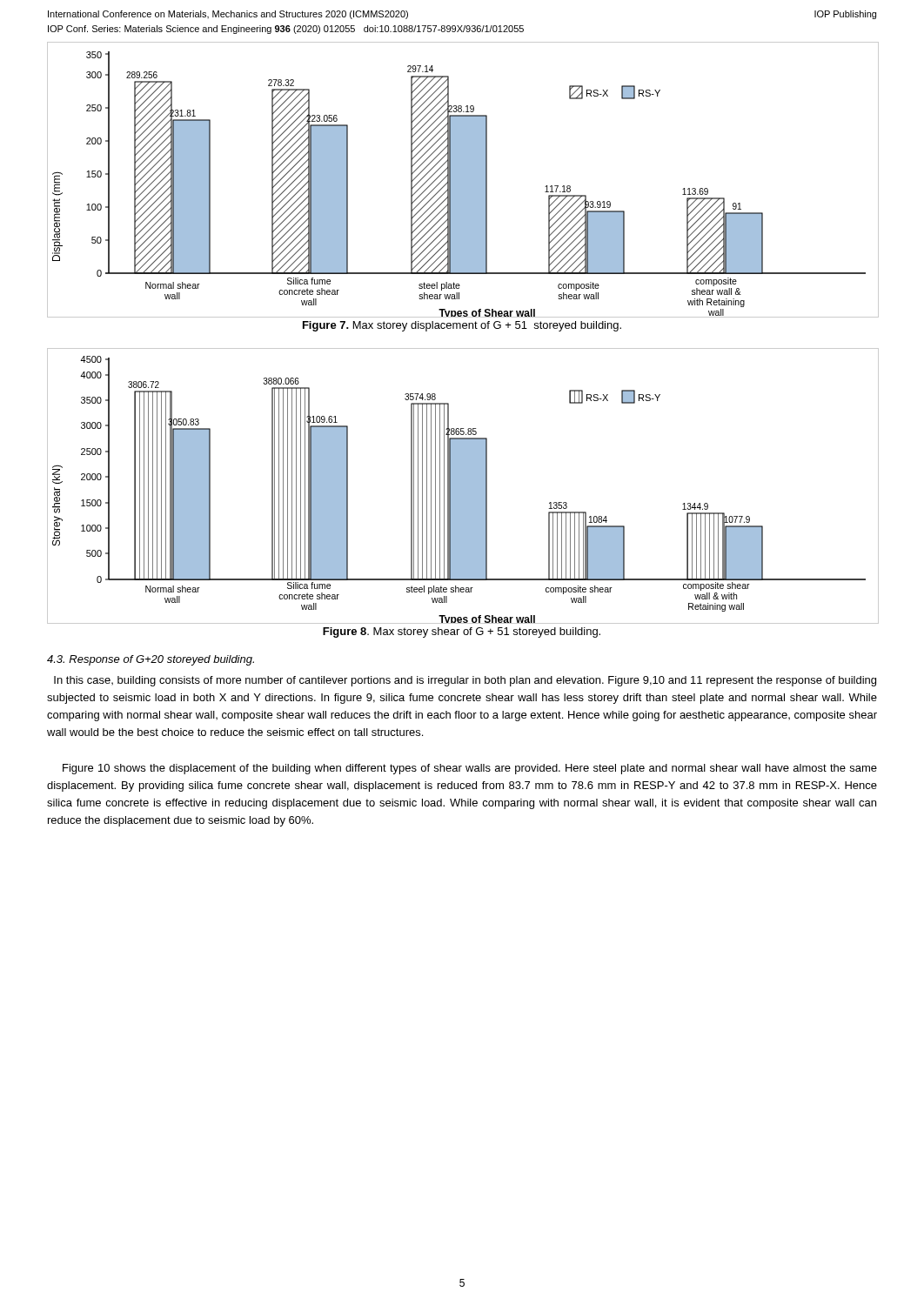Select the element starting "Figure 8. Max storey"
The height and width of the screenshot is (1305, 924).
point(462,631)
